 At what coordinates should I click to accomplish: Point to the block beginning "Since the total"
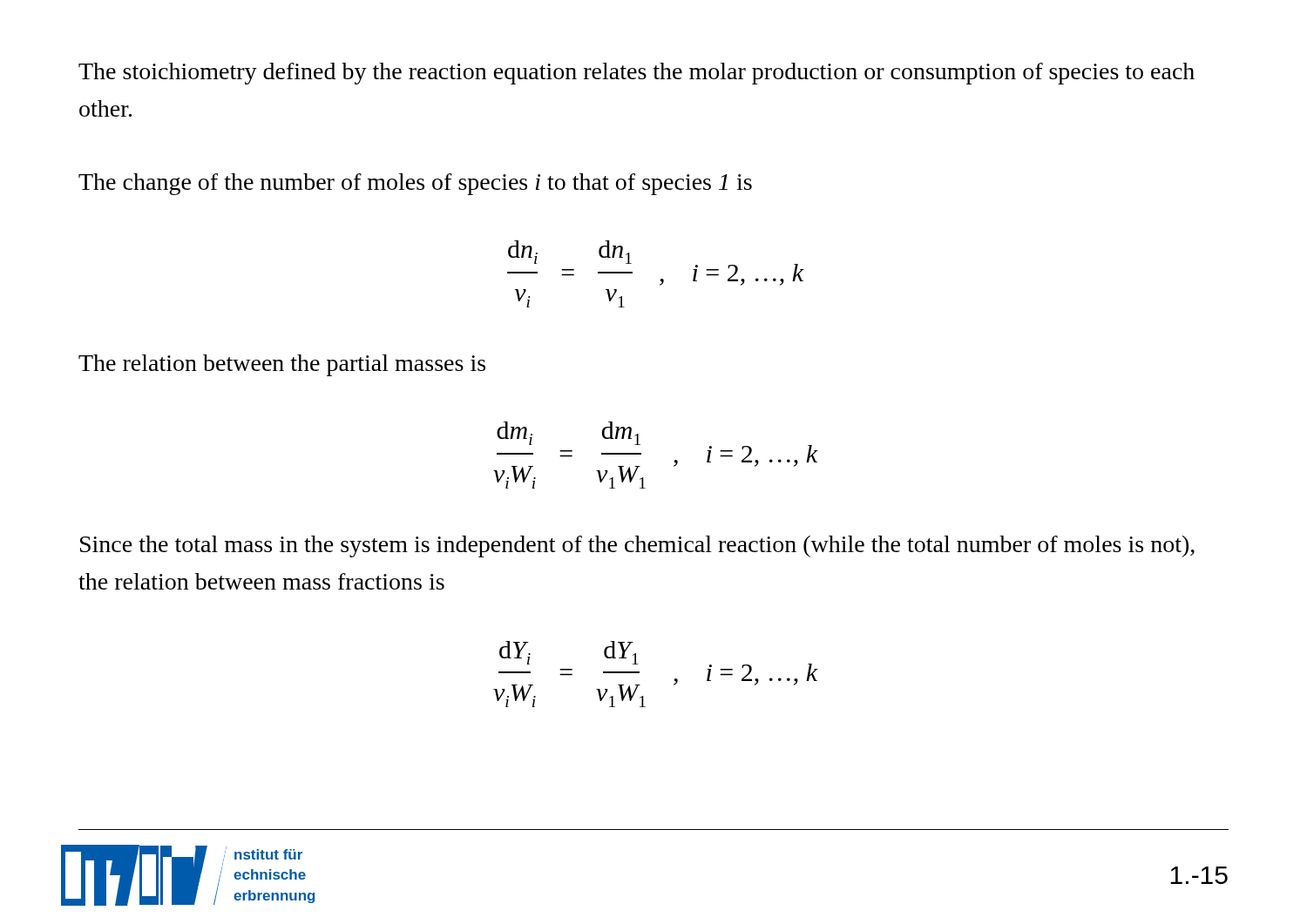click(x=640, y=563)
